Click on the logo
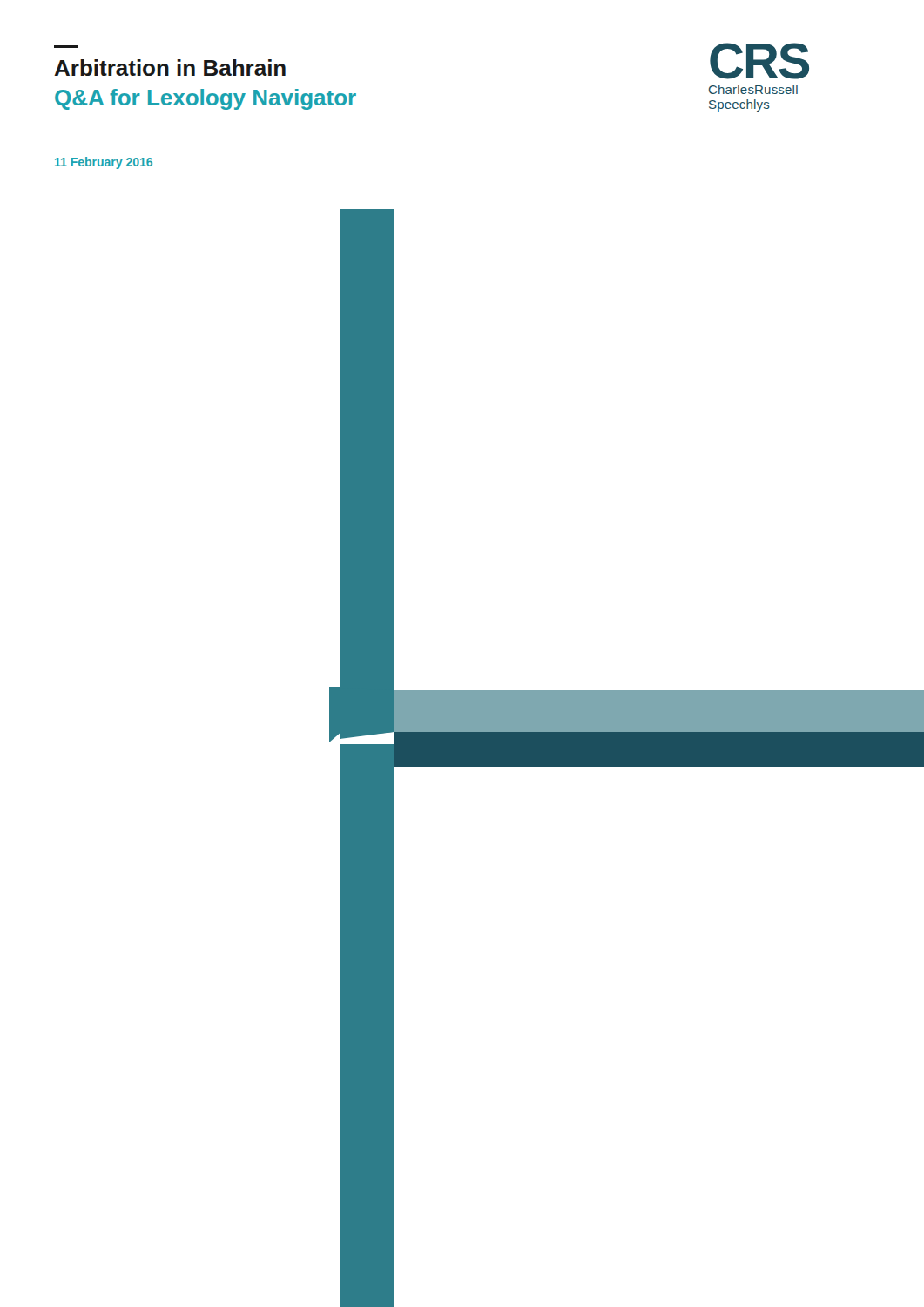The height and width of the screenshot is (1307, 924). (x=791, y=74)
